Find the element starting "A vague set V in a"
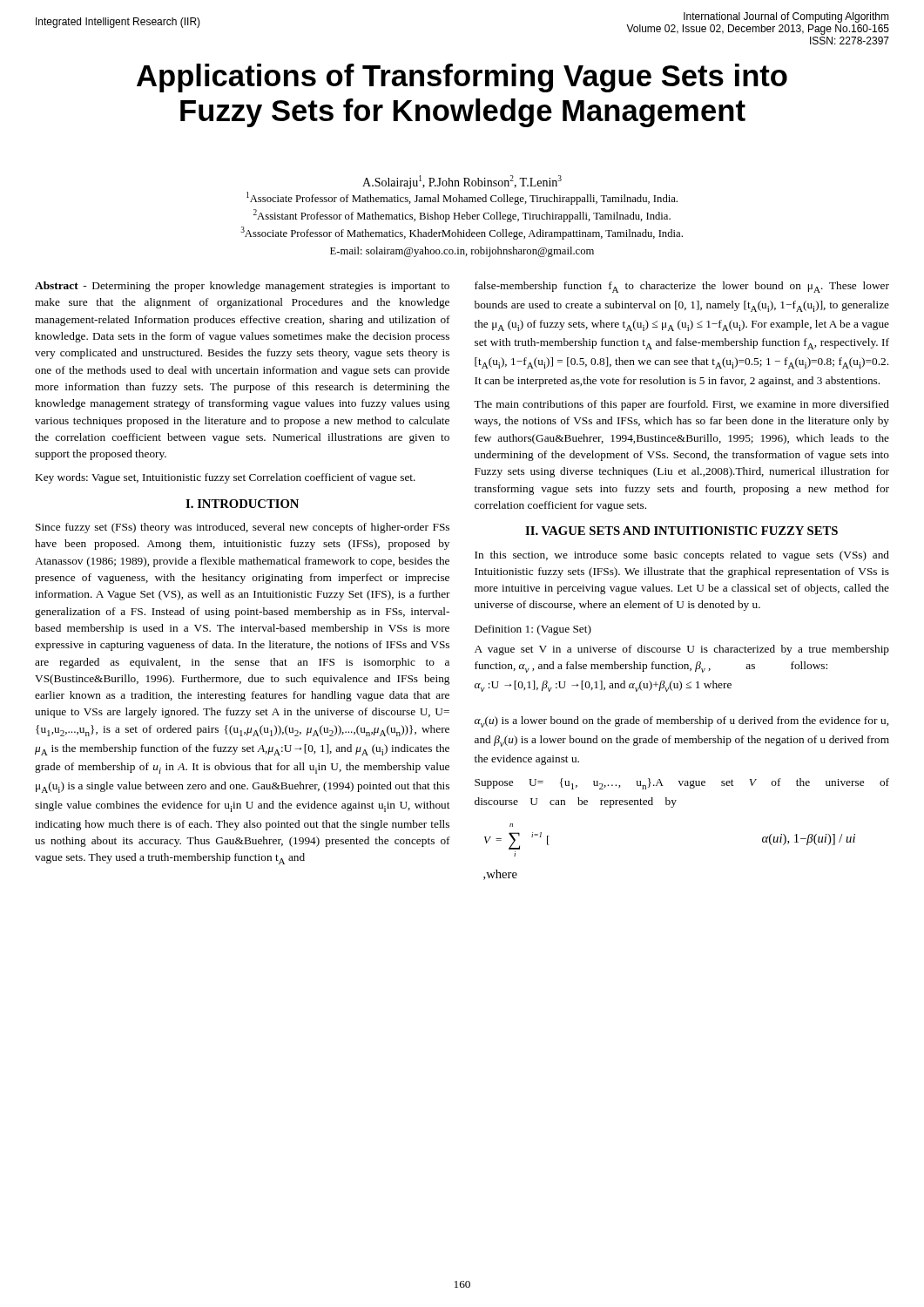 (682, 650)
